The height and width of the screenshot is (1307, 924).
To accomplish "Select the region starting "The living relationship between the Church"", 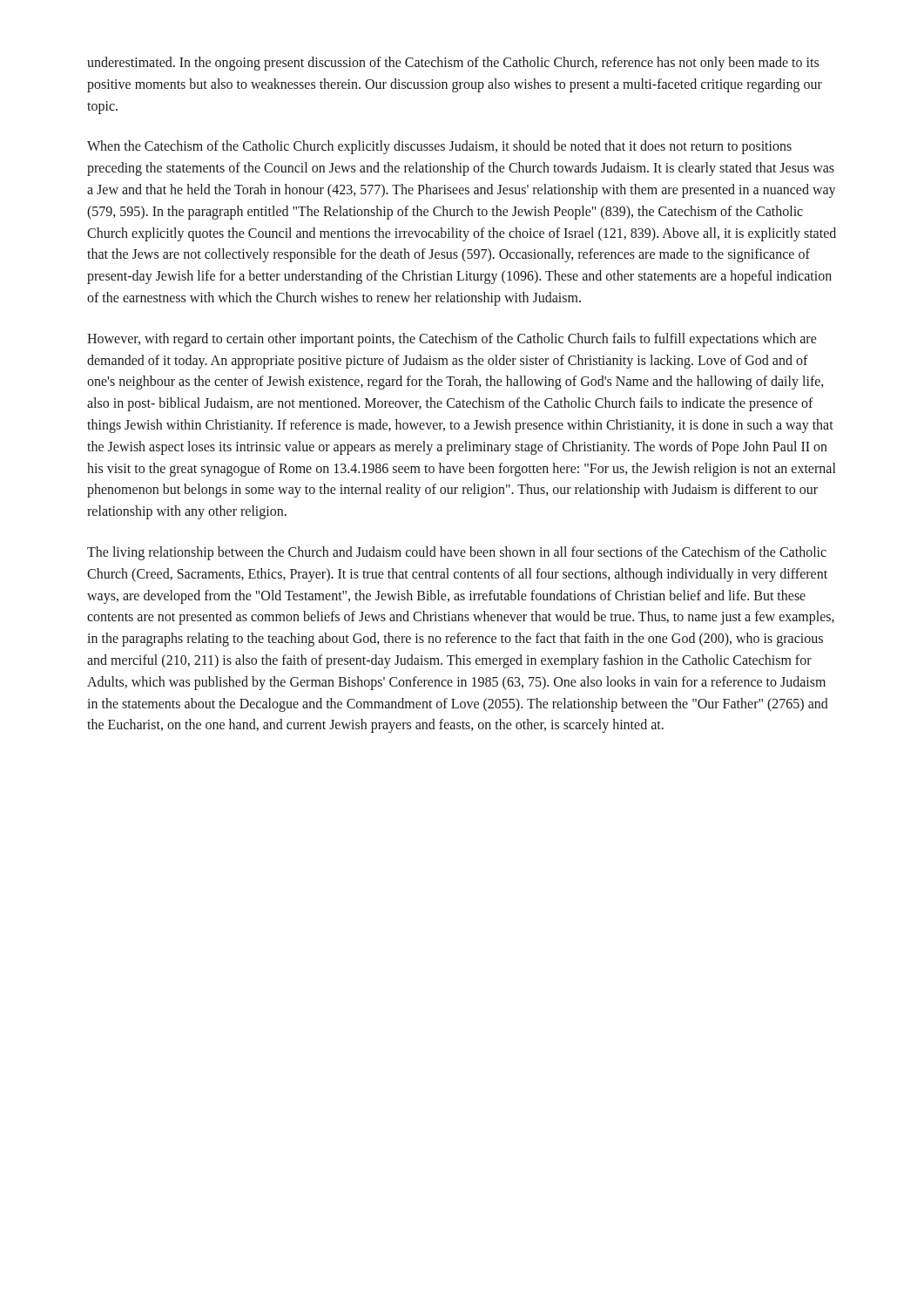I will [461, 638].
